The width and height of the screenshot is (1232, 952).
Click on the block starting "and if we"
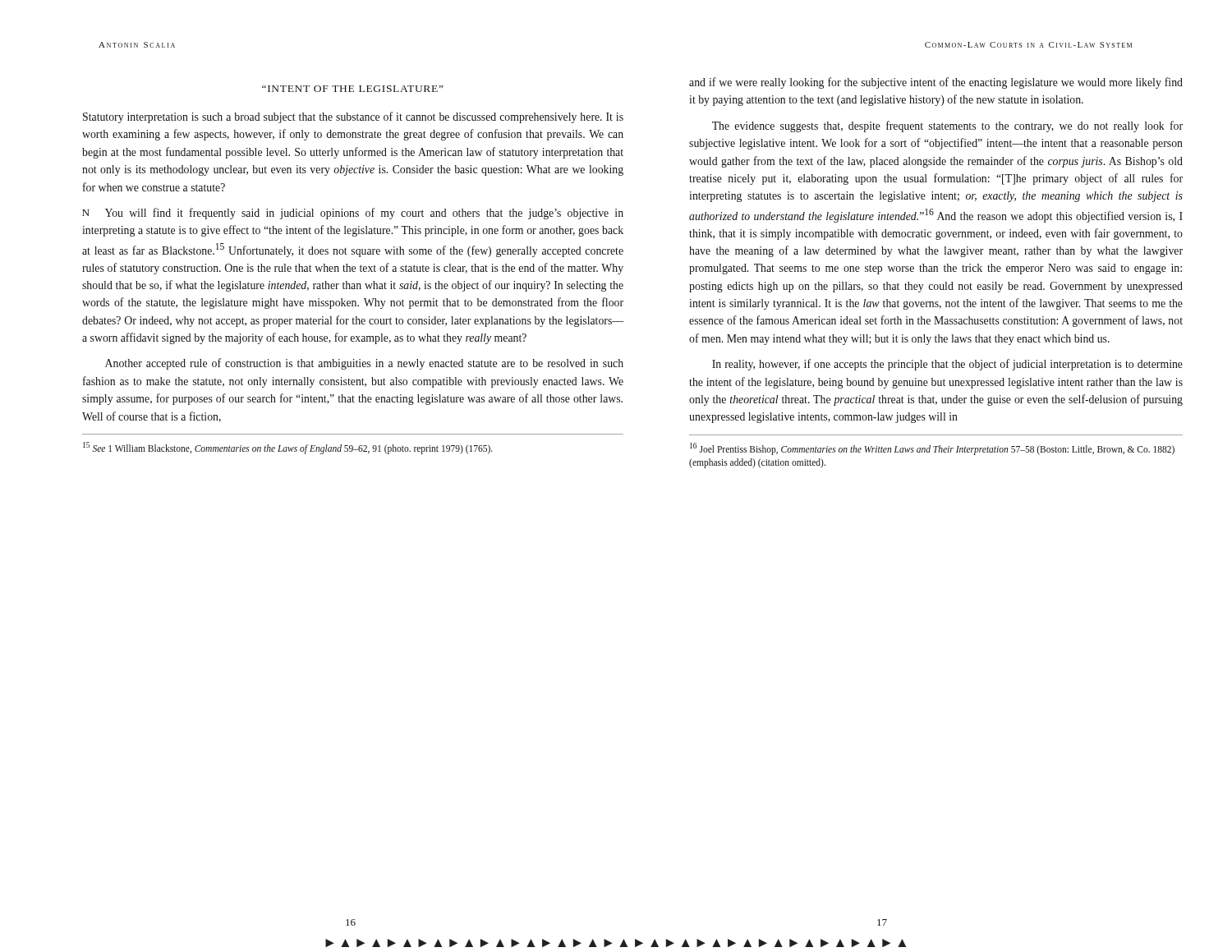(x=936, y=250)
